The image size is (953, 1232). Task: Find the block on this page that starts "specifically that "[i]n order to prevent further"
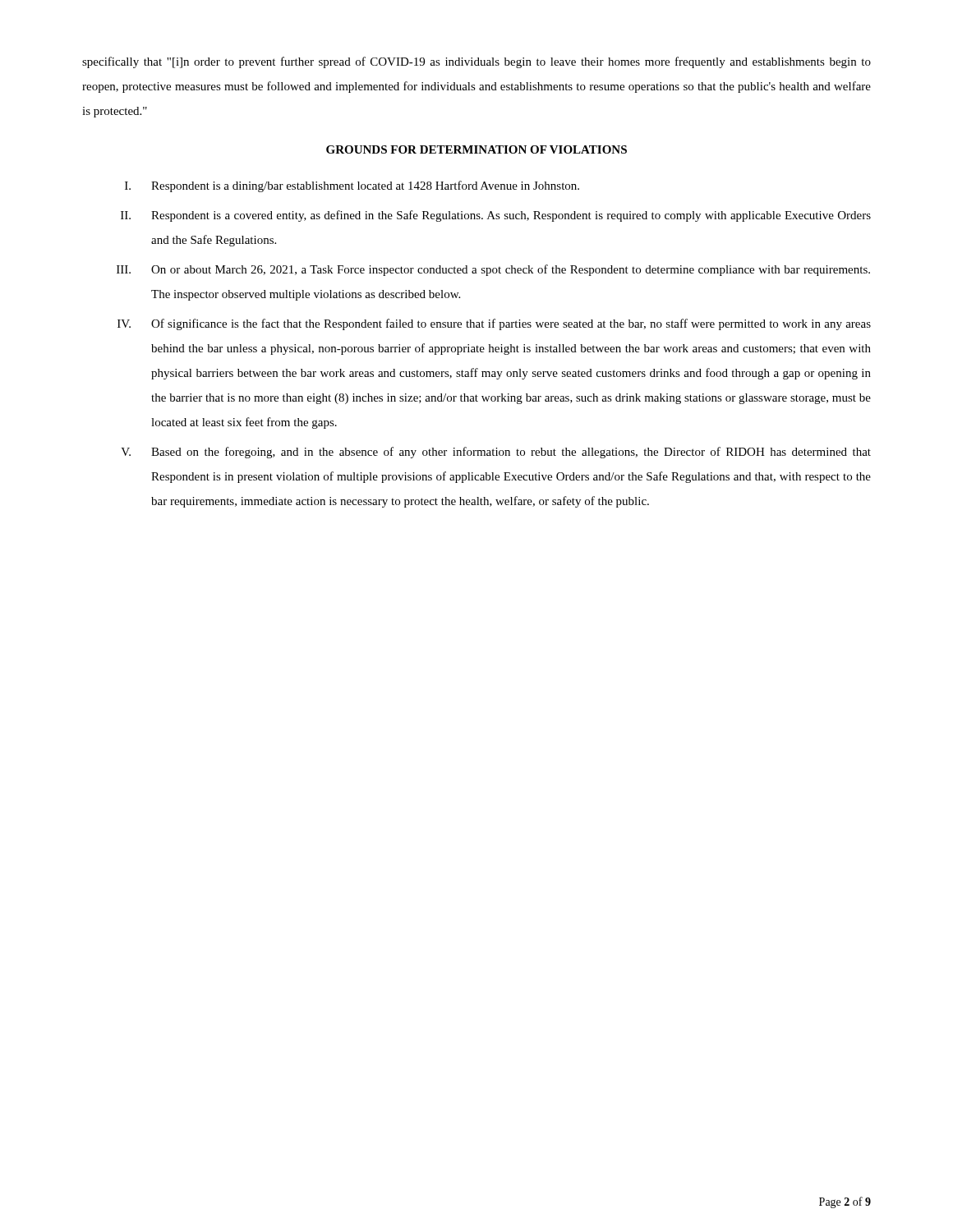click(x=476, y=86)
